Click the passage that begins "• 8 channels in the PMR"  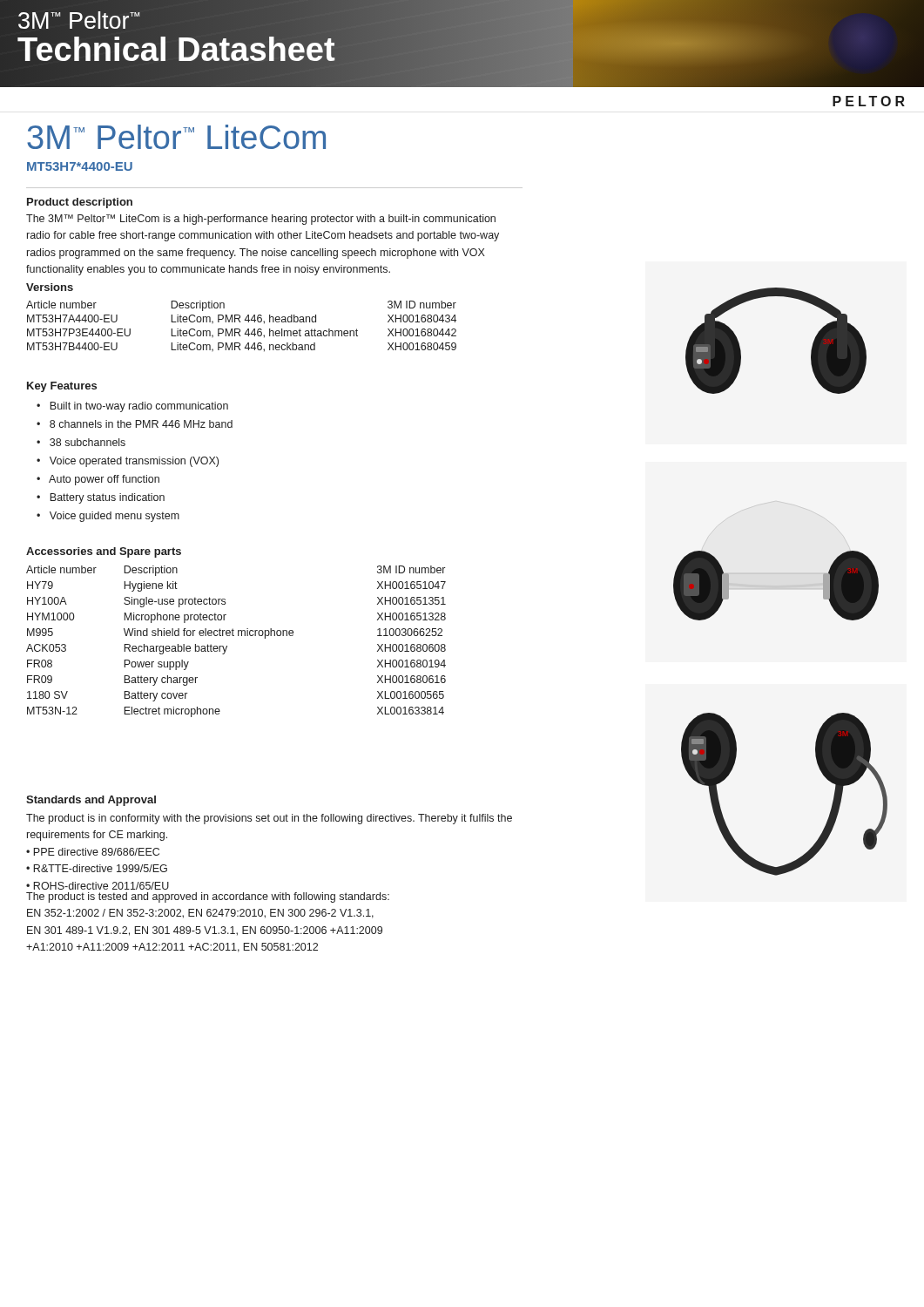[135, 424]
